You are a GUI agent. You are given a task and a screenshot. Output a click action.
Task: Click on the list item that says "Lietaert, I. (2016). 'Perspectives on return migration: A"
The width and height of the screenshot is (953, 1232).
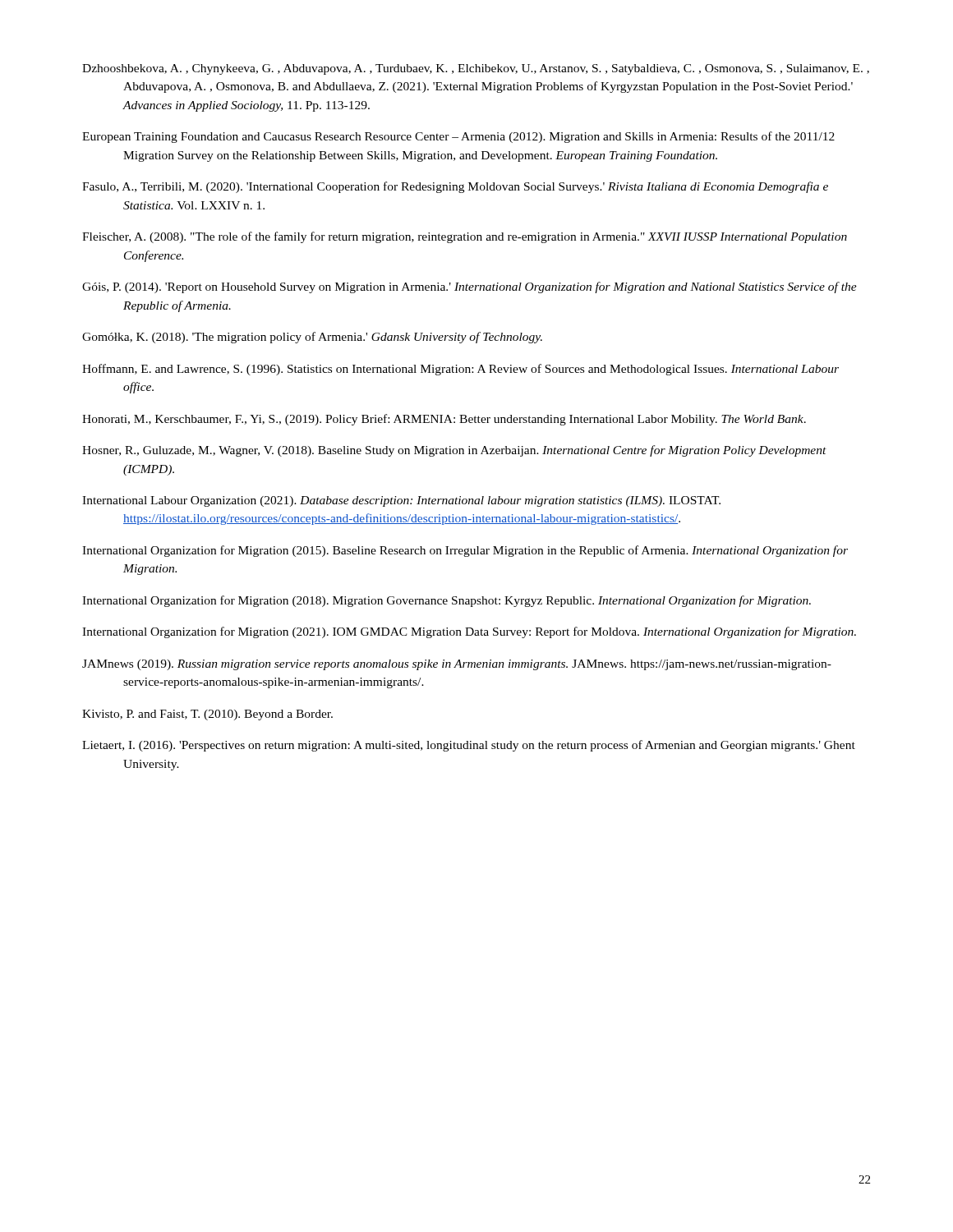click(469, 754)
